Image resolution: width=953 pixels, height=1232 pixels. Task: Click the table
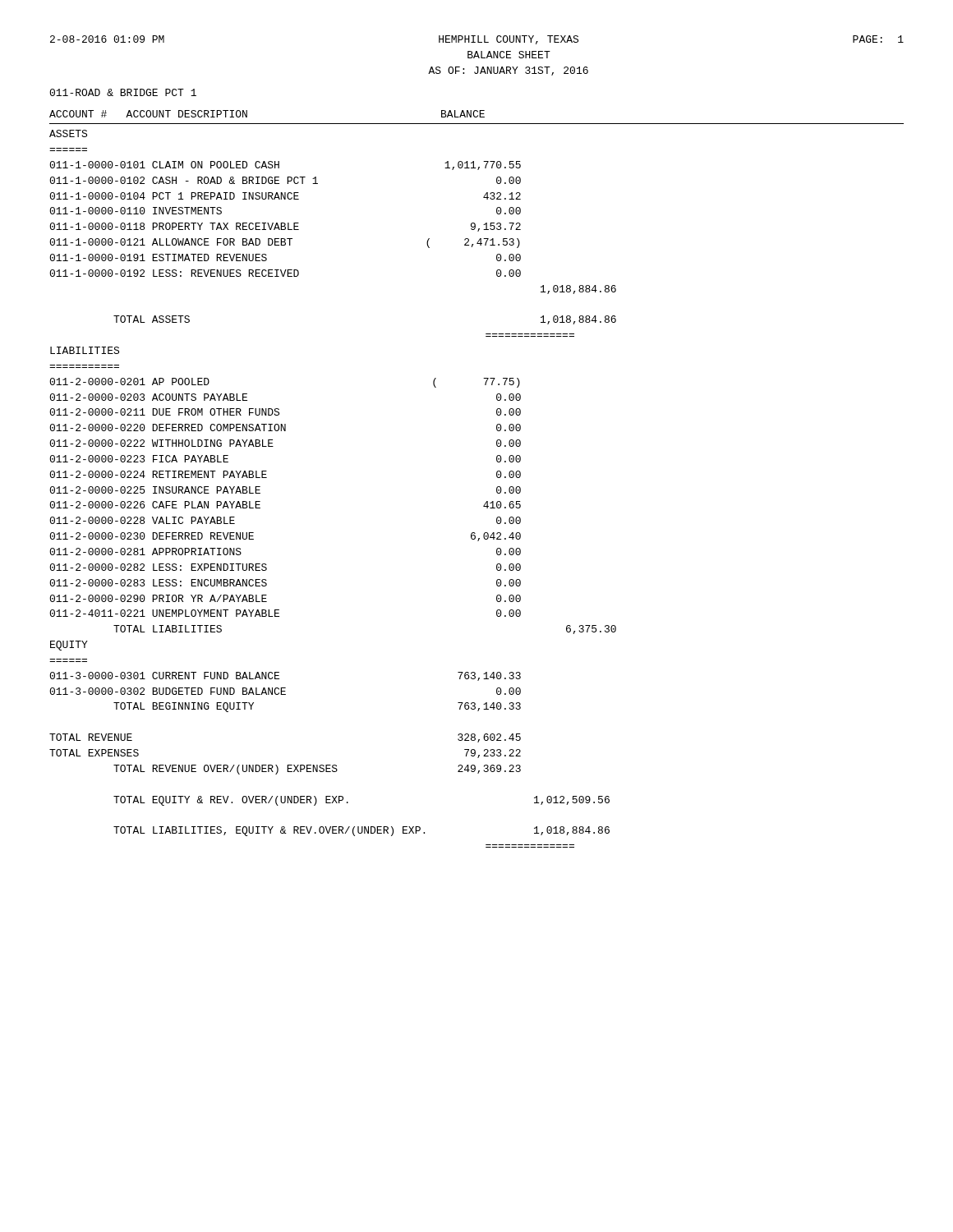[476, 481]
